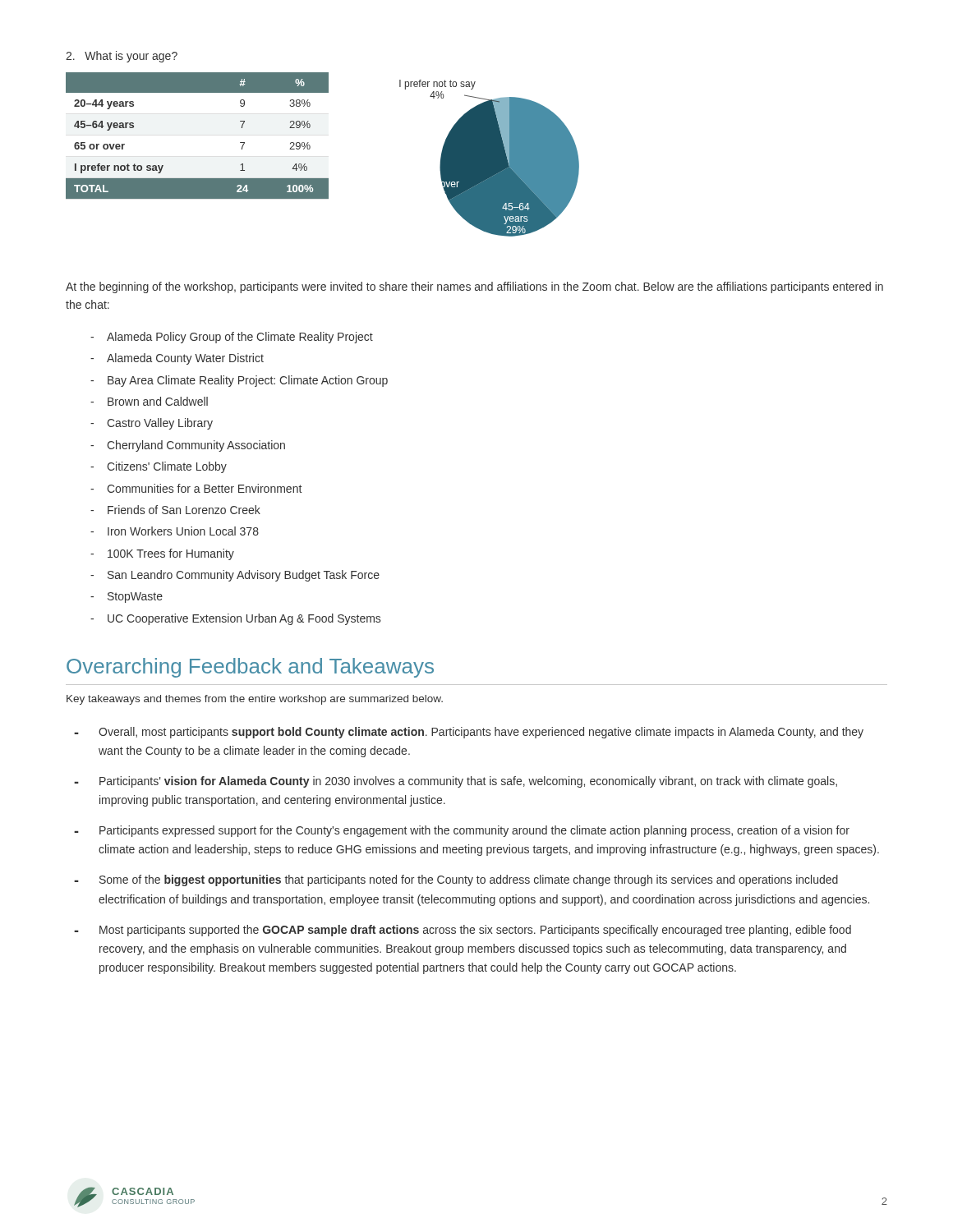Find the list item that says "Alameda Policy Group of the"
The width and height of the screenshot is (953, 1232).
[x=240, y=337]
